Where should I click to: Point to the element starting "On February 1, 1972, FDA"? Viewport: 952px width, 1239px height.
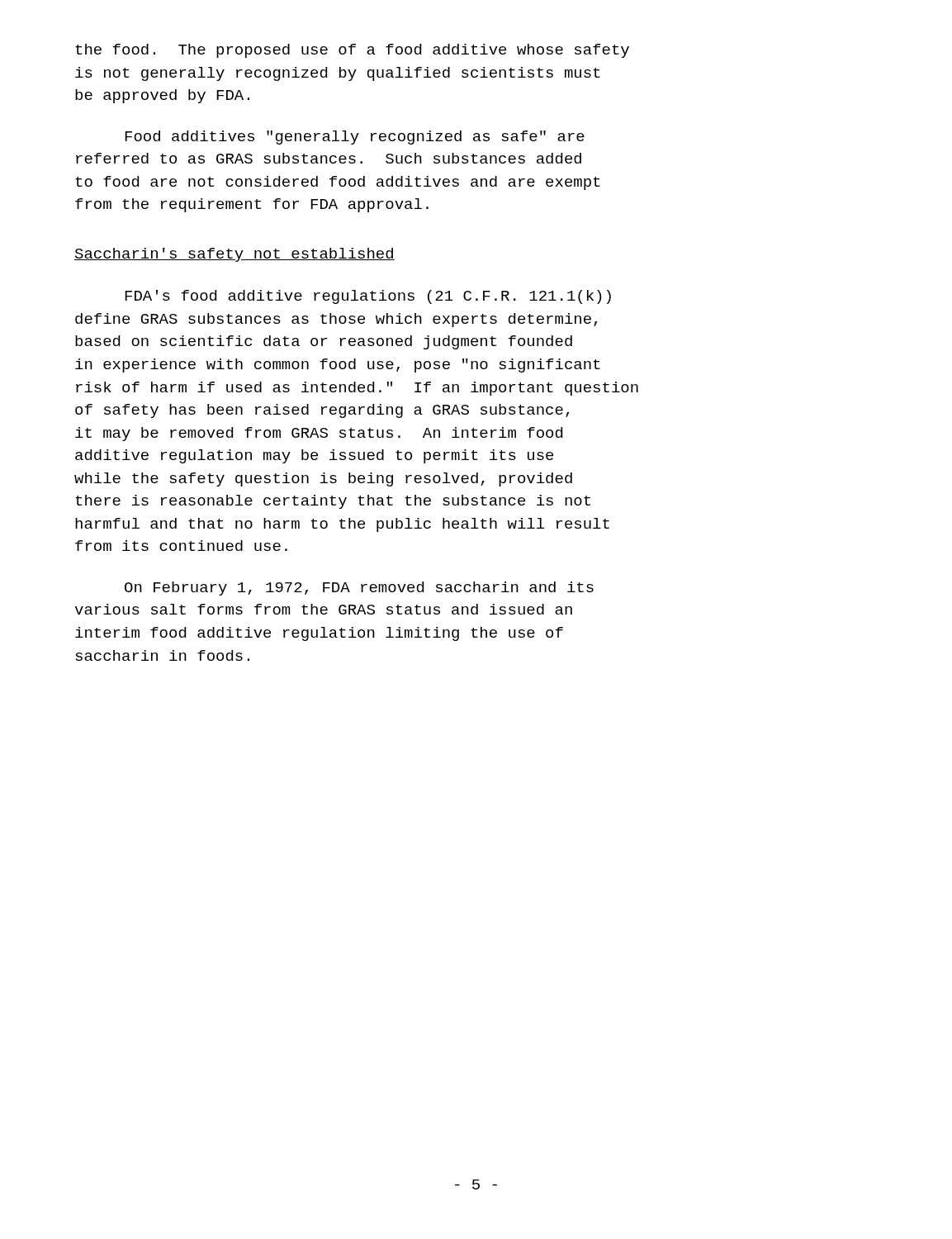pyautogui.click(x=334, y=622)
